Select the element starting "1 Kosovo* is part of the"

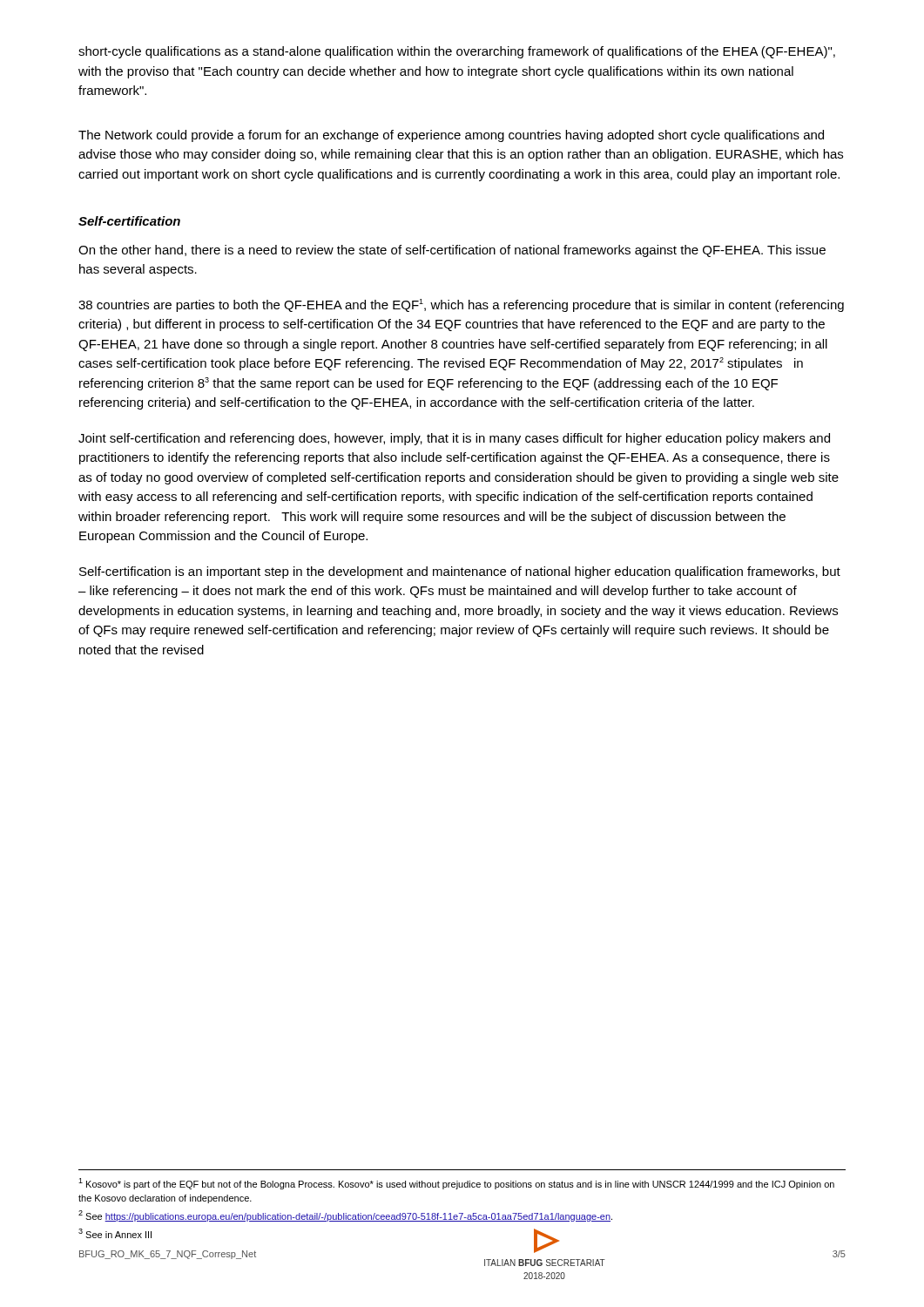(462, 1209)
